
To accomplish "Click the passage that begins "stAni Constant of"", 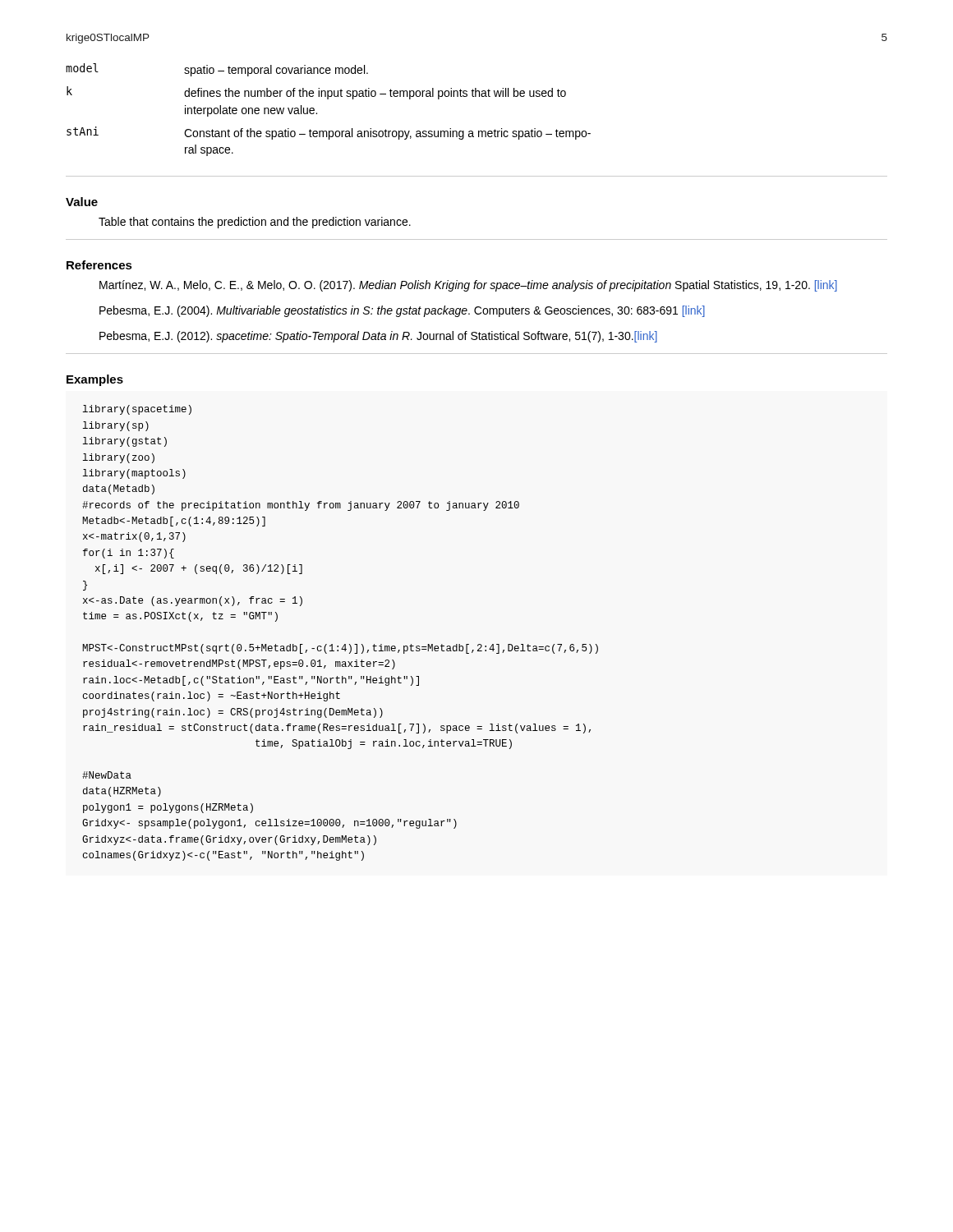I will click(x=476, y=141).
